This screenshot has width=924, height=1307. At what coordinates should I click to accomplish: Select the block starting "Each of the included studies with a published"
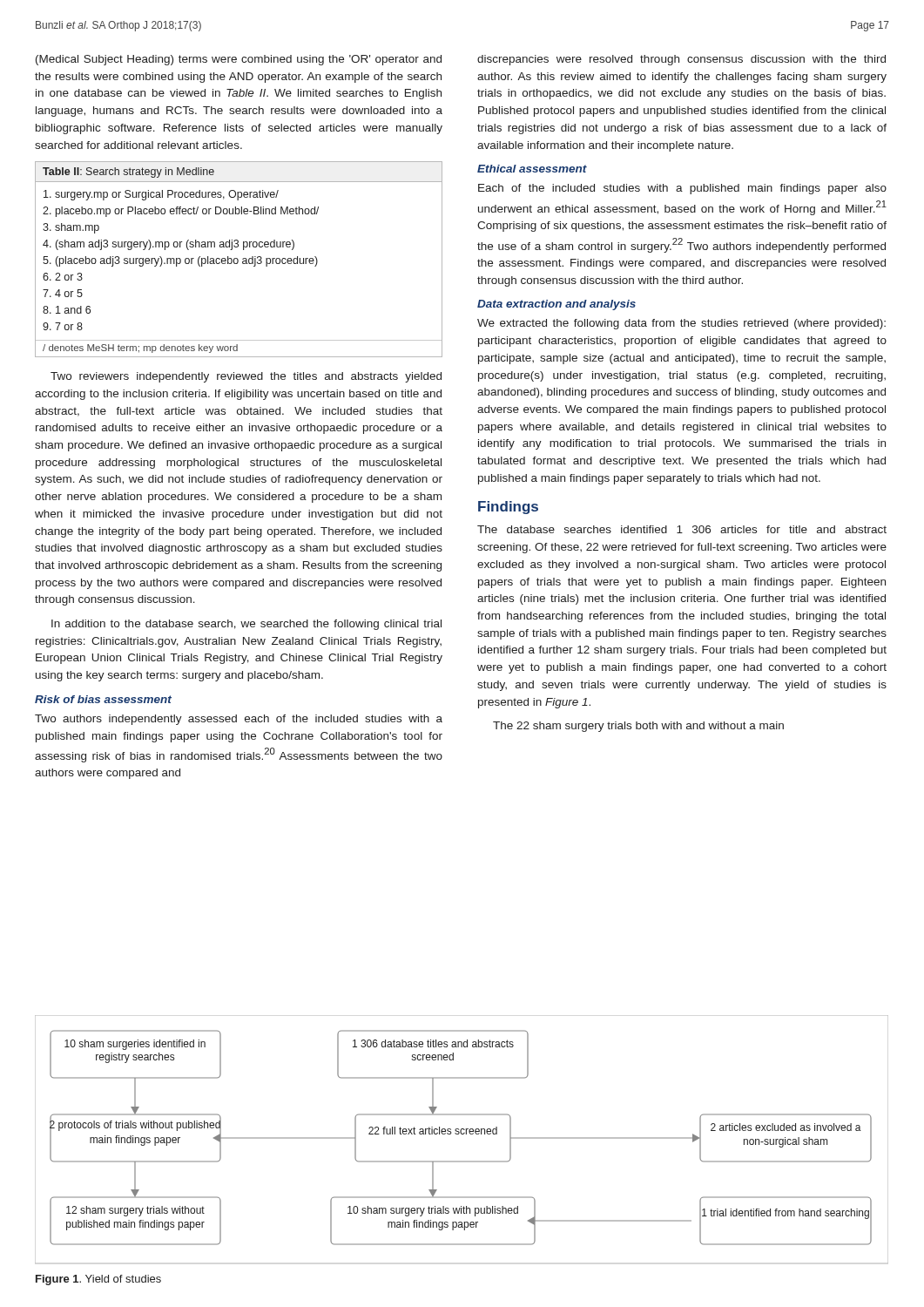[682, 234]
